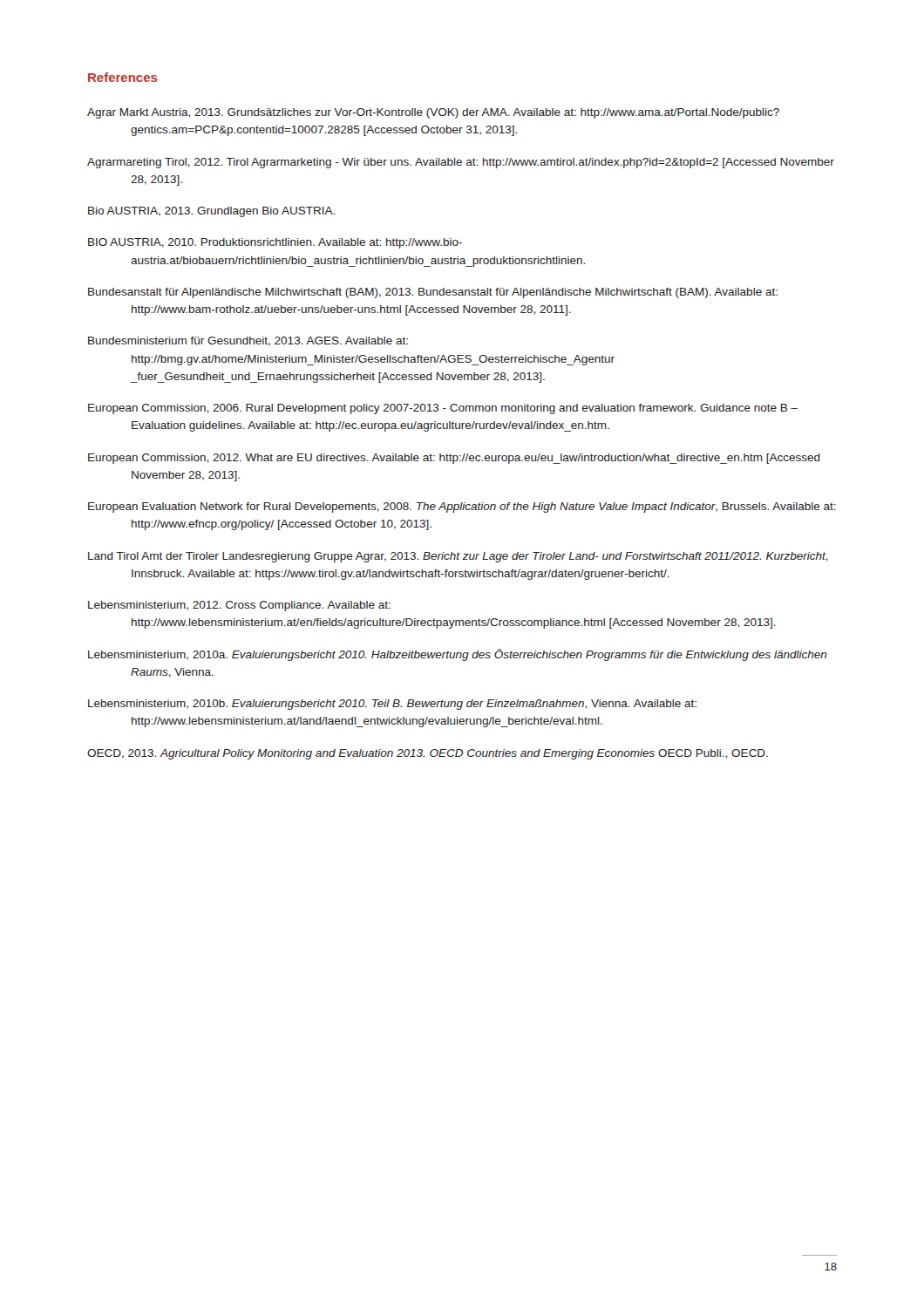
Task: Select the block starting "Bio AUSTRIA, 2013. Grundlagen"
Action: [211, 211]
